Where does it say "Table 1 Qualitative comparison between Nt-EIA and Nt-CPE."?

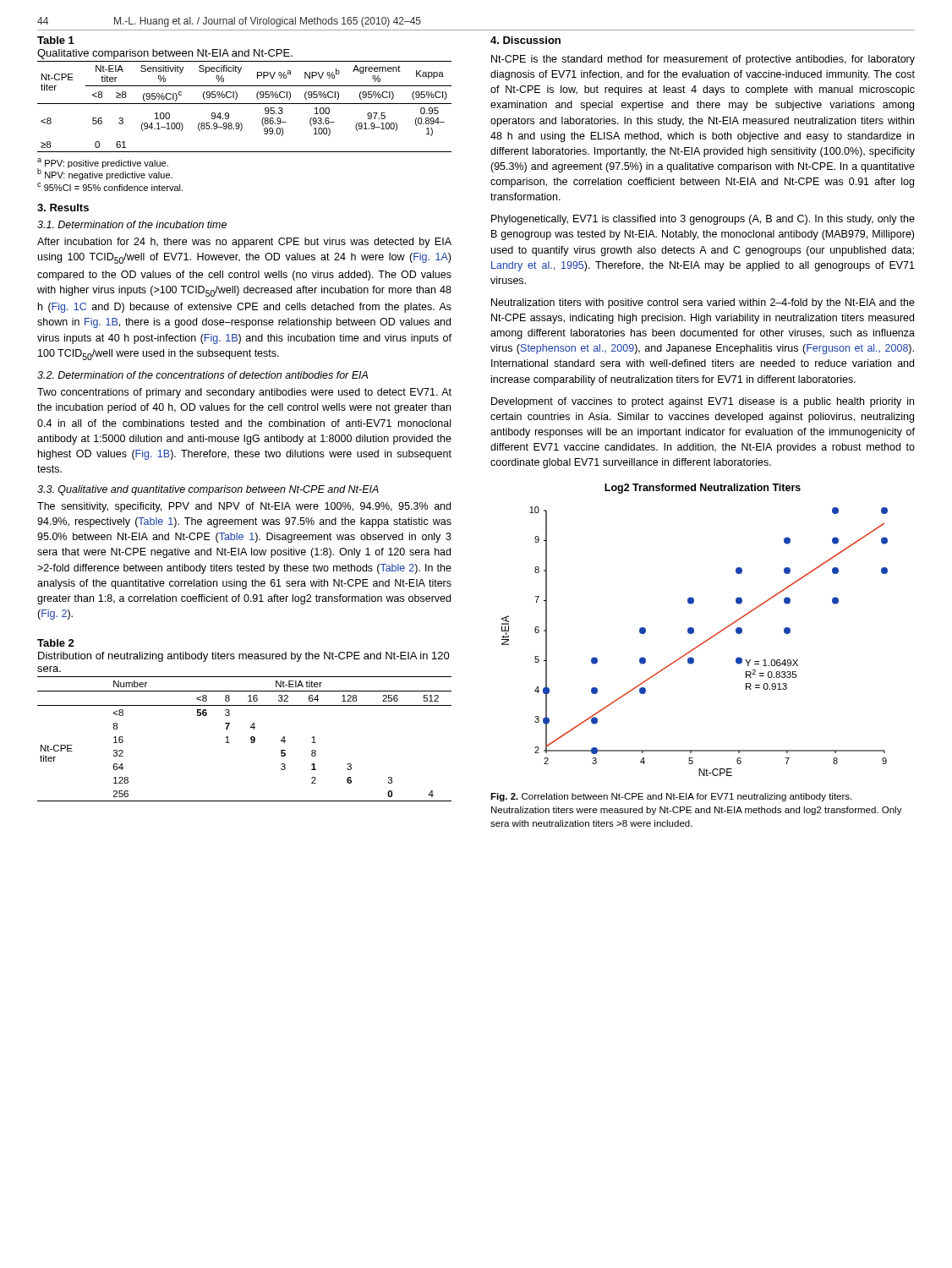pyautogui.click(x=165, y=47)
